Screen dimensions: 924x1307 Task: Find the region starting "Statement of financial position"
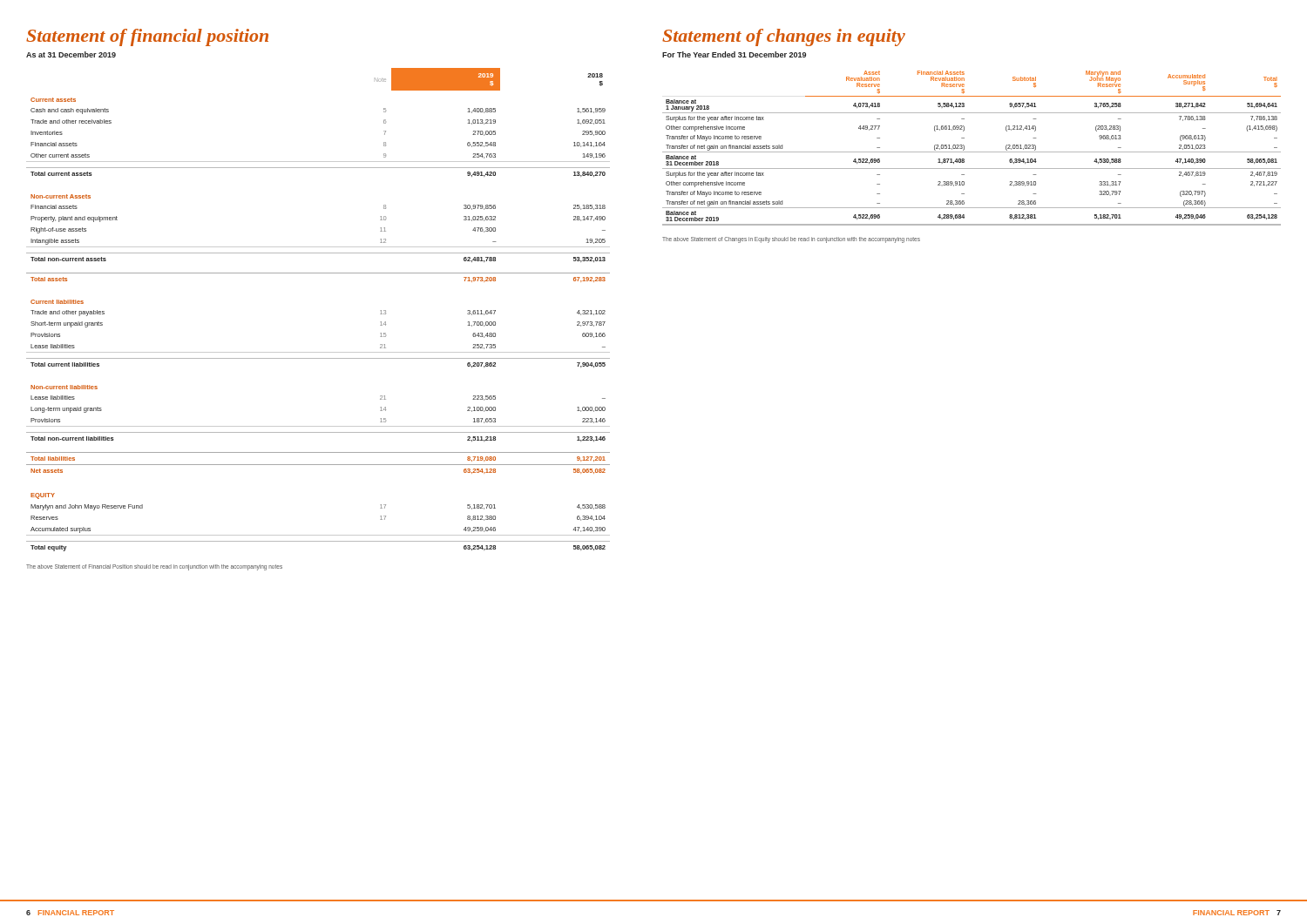[x=148, y=35]
